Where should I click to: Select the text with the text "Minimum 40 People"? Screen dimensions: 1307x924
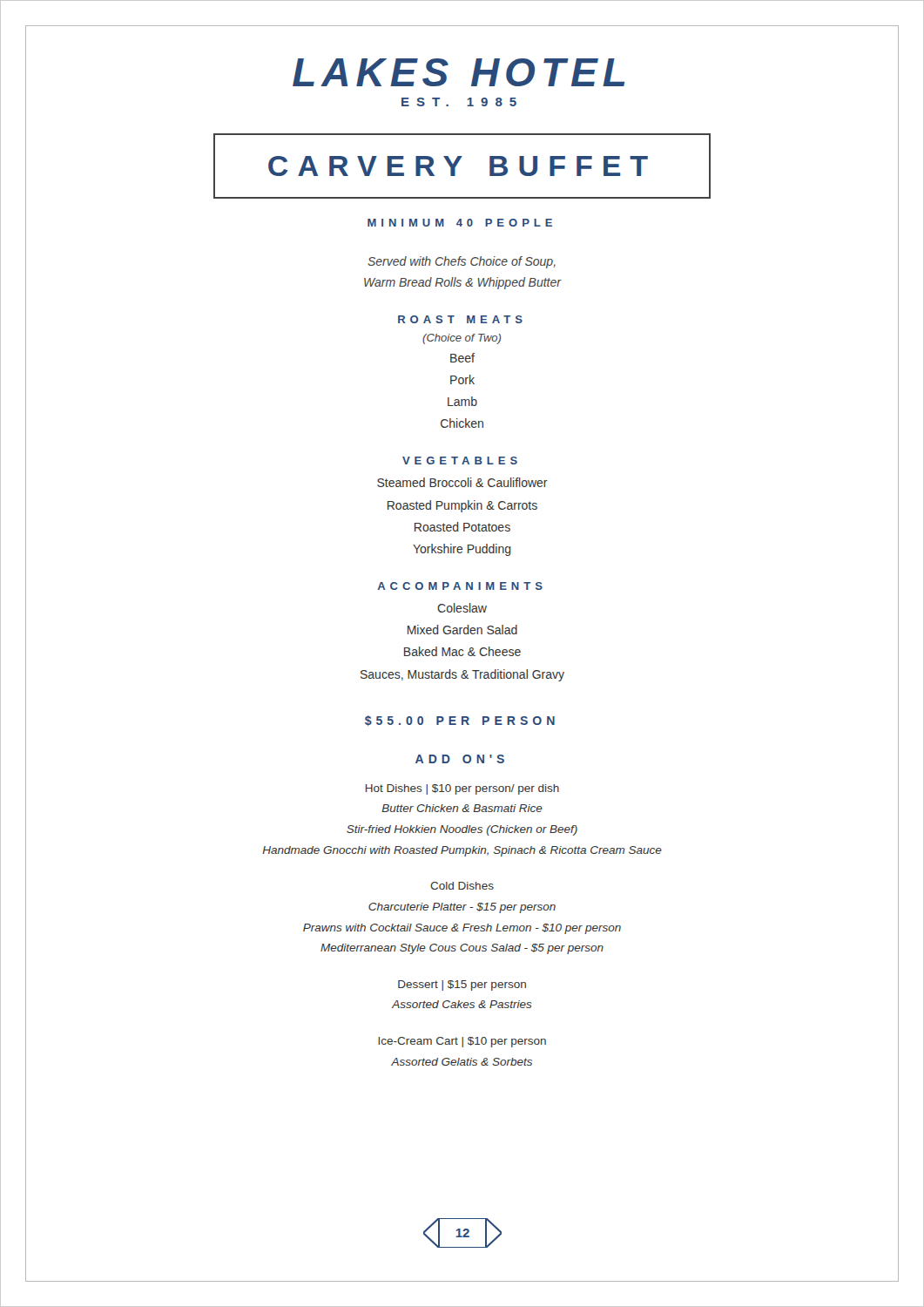[x=462, y=223]
